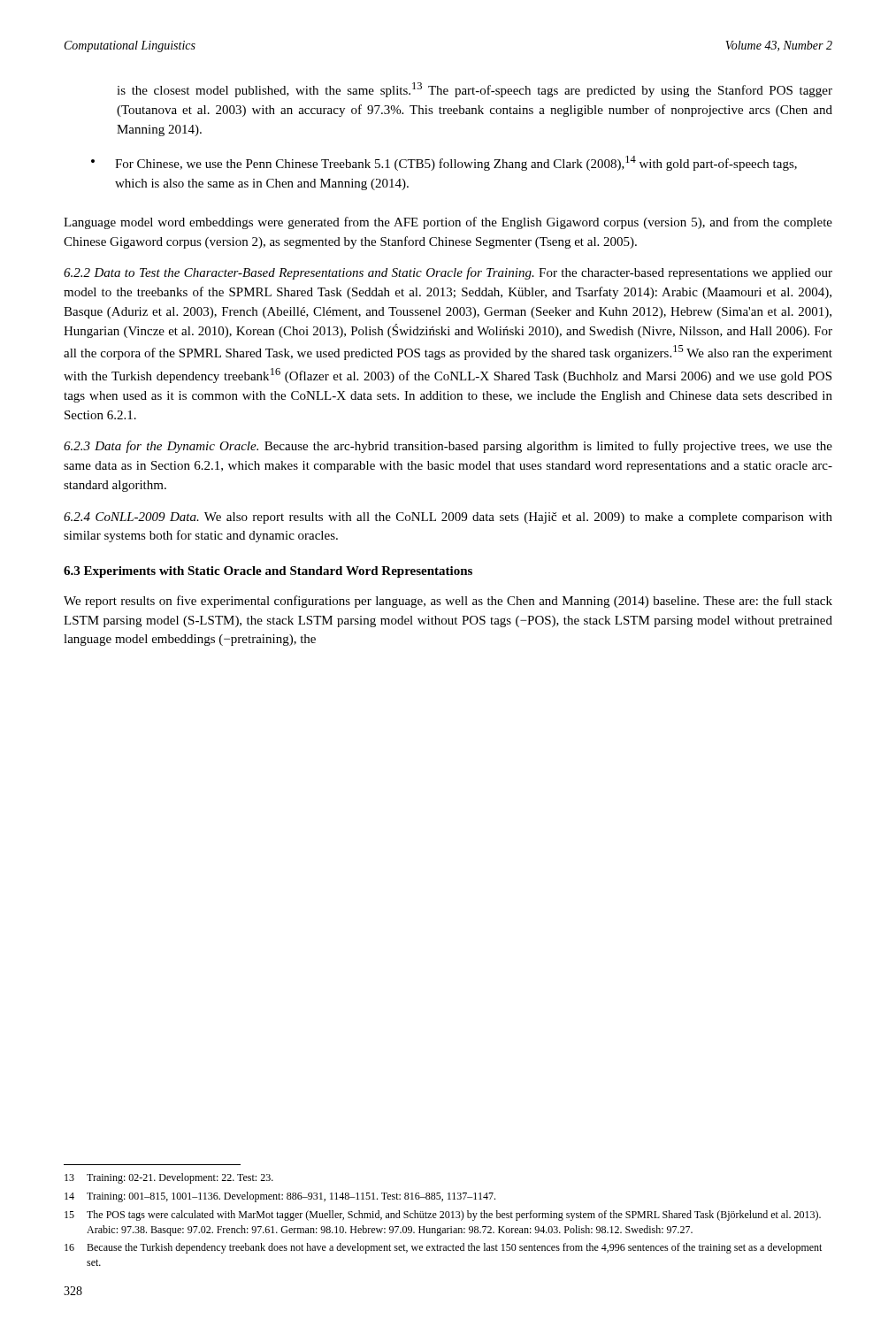
Task: Click on the text block with the text "2.3 Data for the Dynamic Oracle. Because the"
Action: point(448,465)
